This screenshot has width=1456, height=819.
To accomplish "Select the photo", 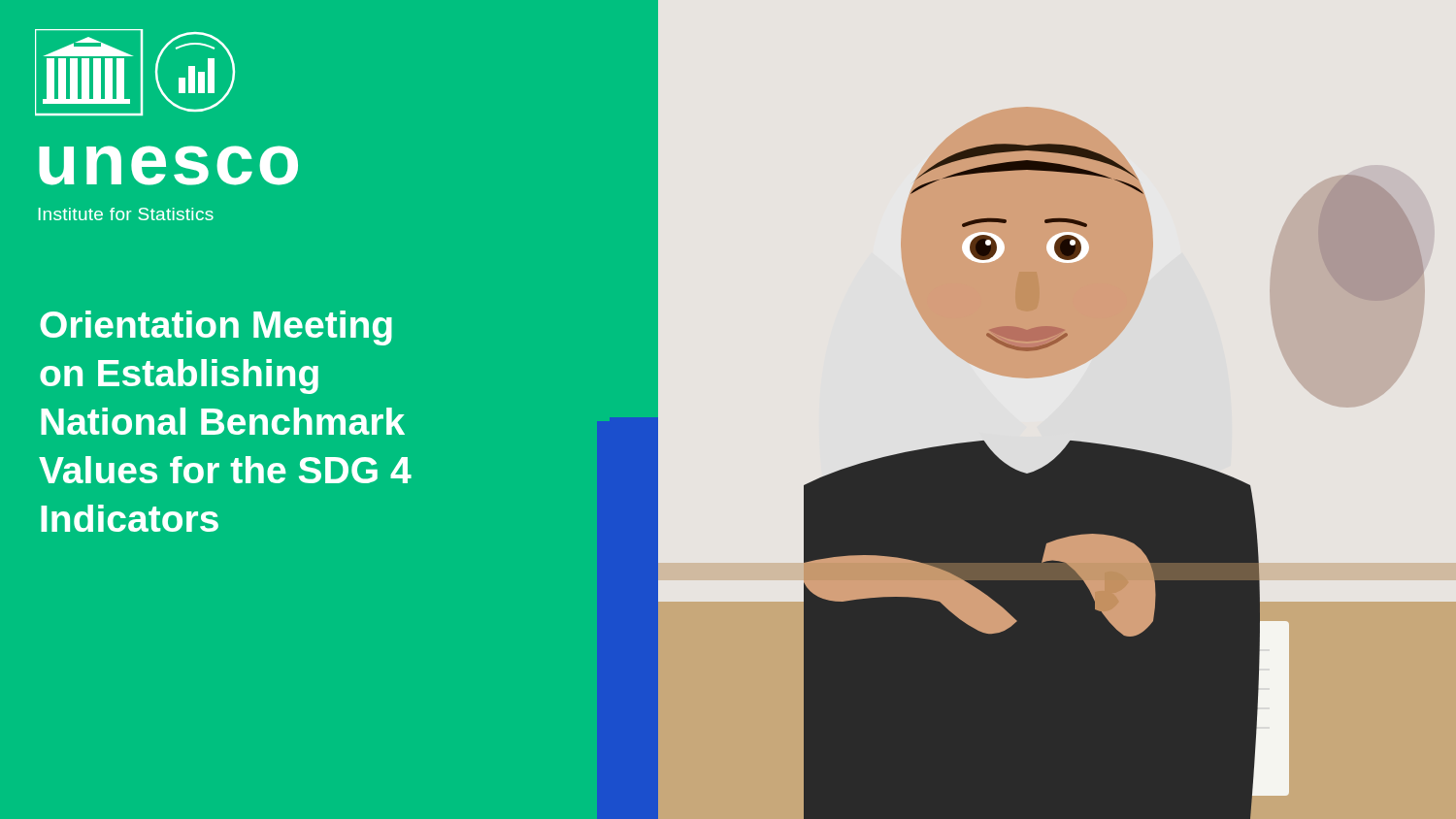I will (1033, 410).
